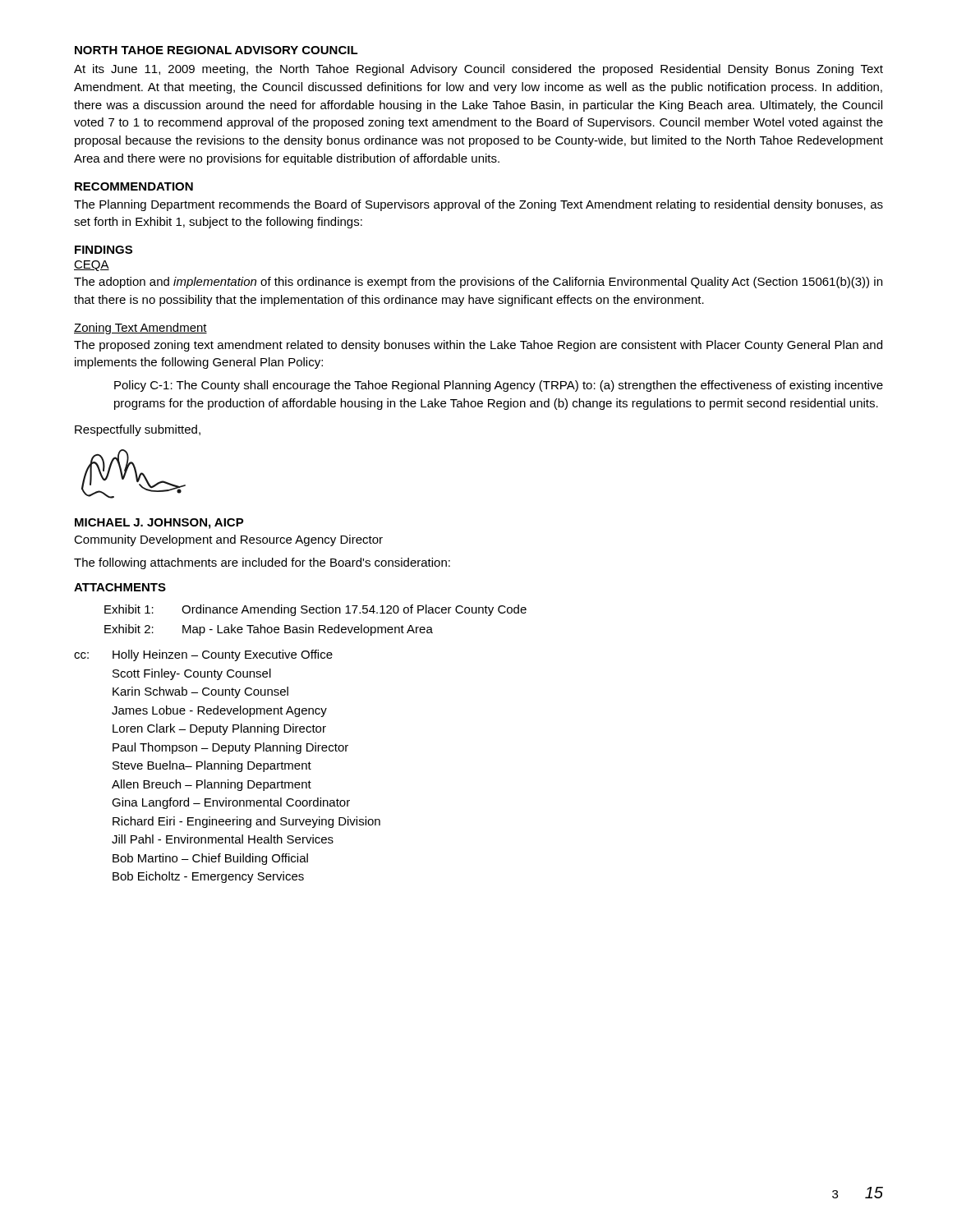
Task: Select the illustration
Action: point(134,474)
